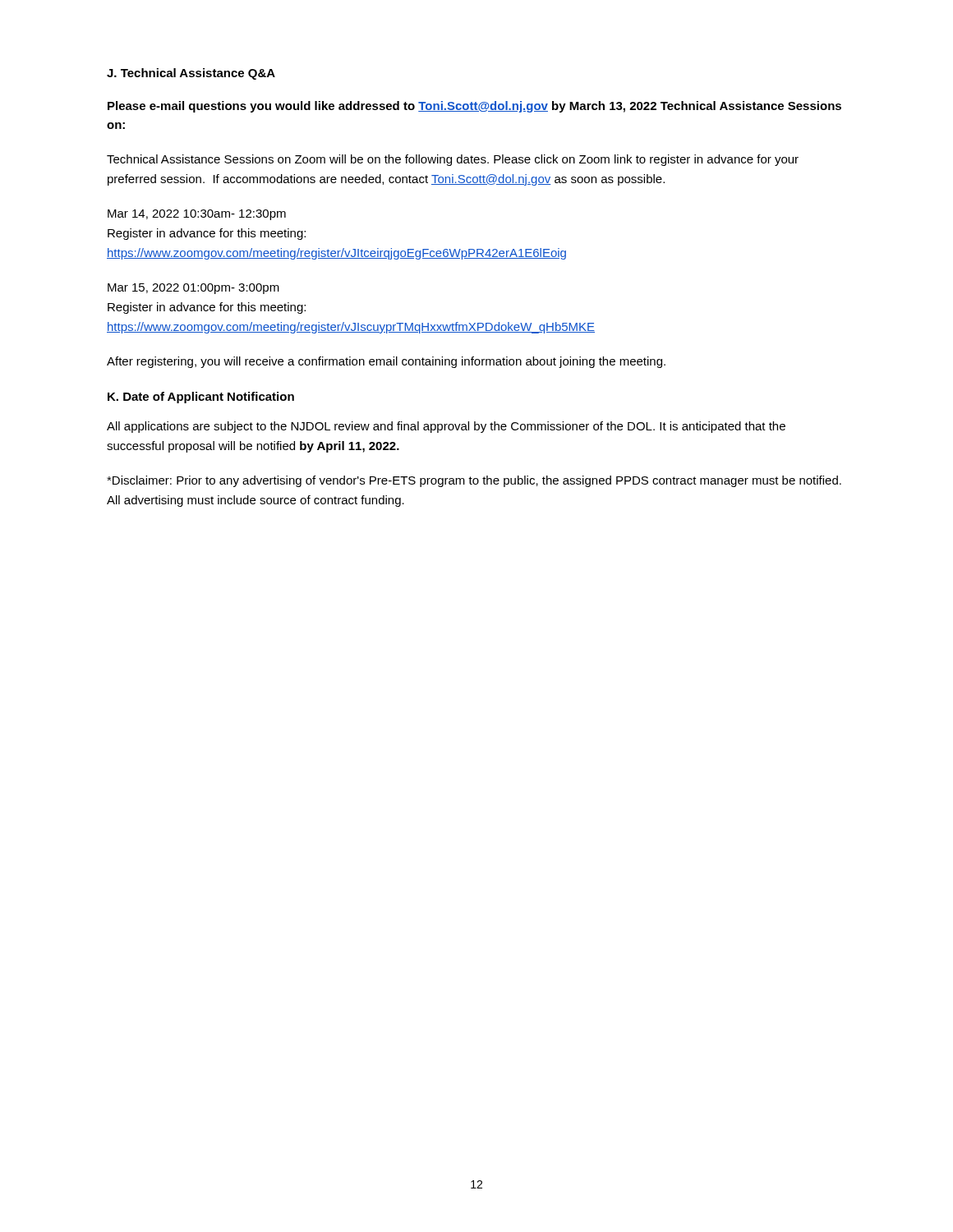Navigate to the region starting "J. Technical Assistance Q&A"
This screenshot has width=953, height=1232.
pyautogui.click(x=191, y=73)
